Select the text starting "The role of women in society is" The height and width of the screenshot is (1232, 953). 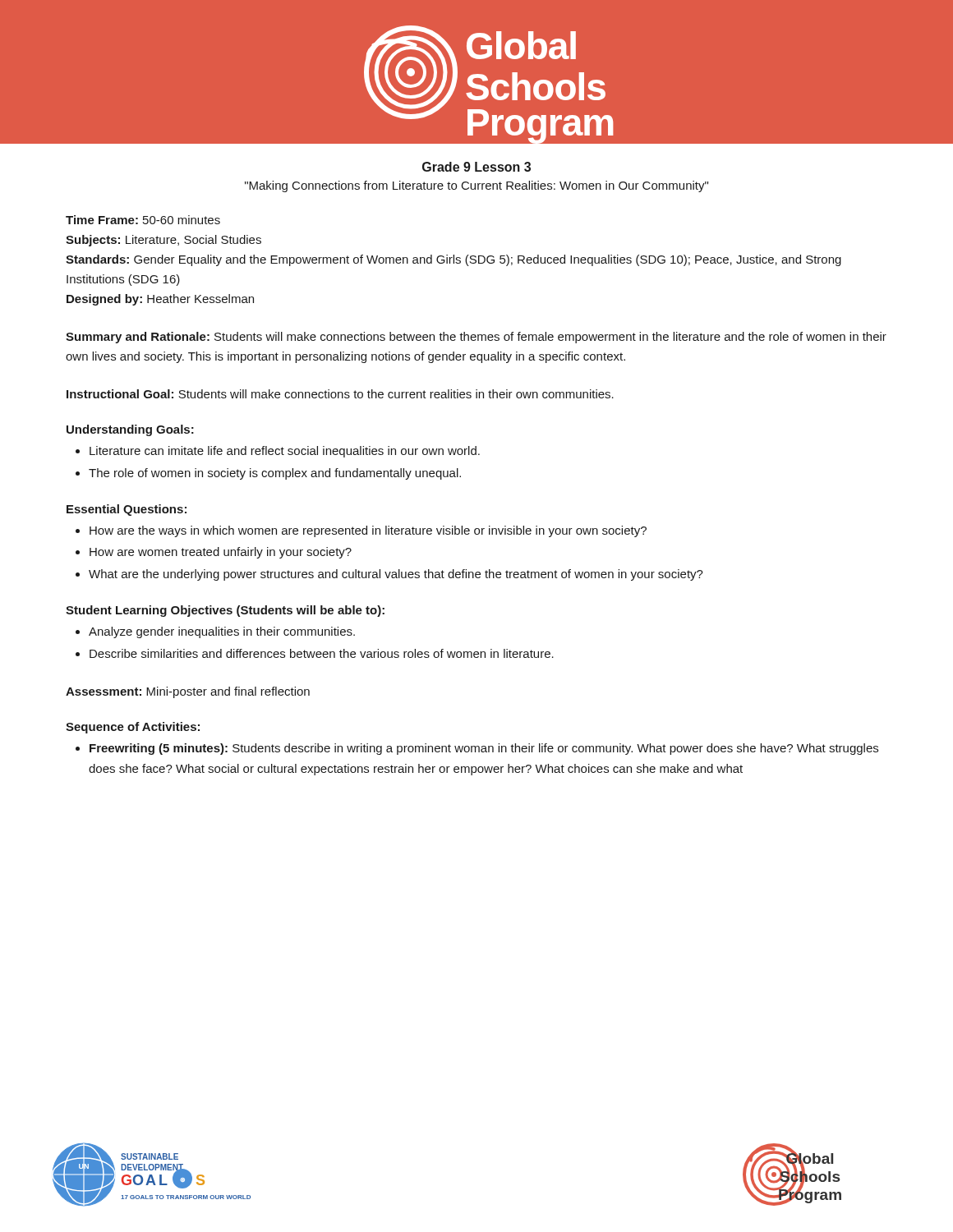275,472
